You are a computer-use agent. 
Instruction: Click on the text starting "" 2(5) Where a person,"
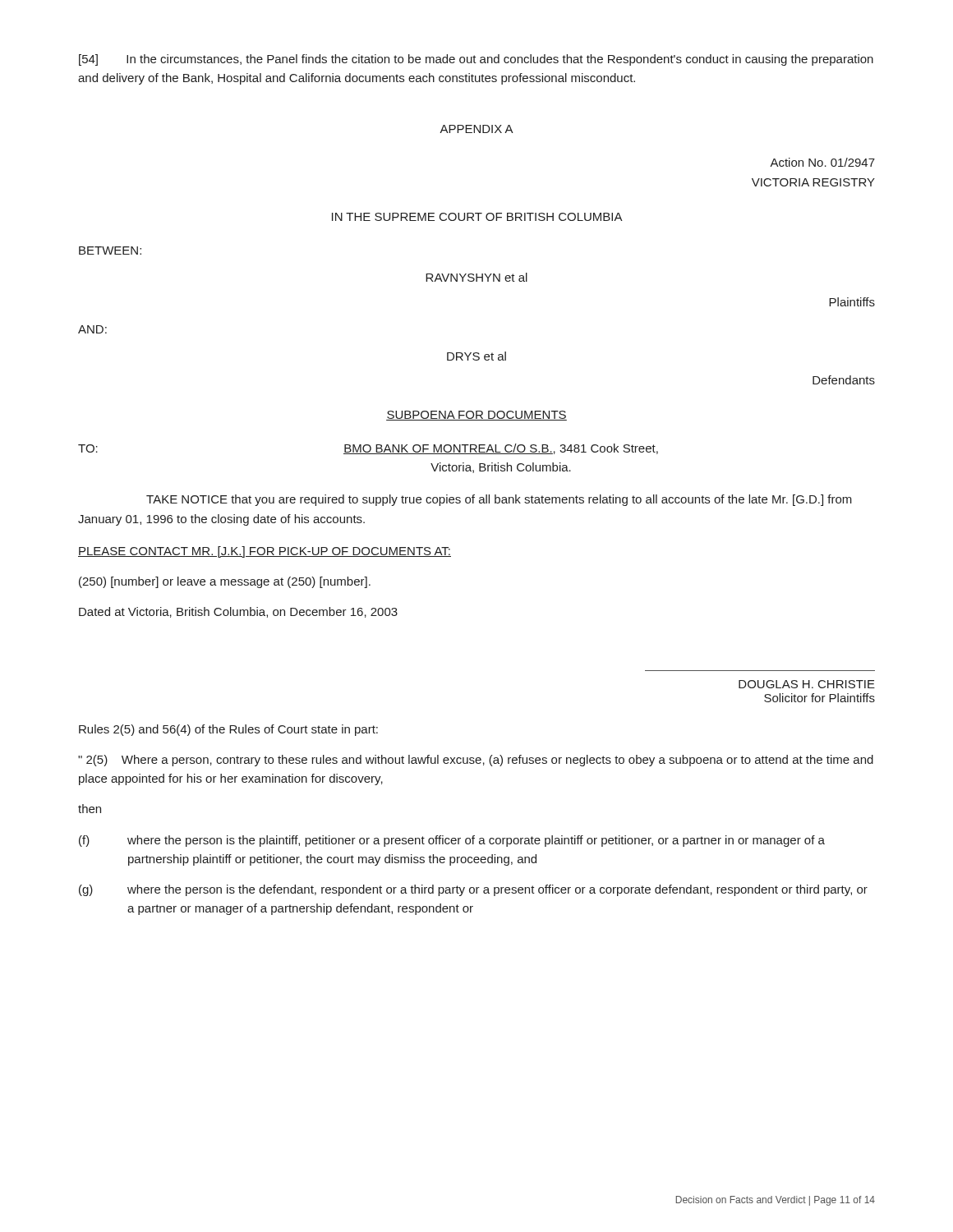476,769
